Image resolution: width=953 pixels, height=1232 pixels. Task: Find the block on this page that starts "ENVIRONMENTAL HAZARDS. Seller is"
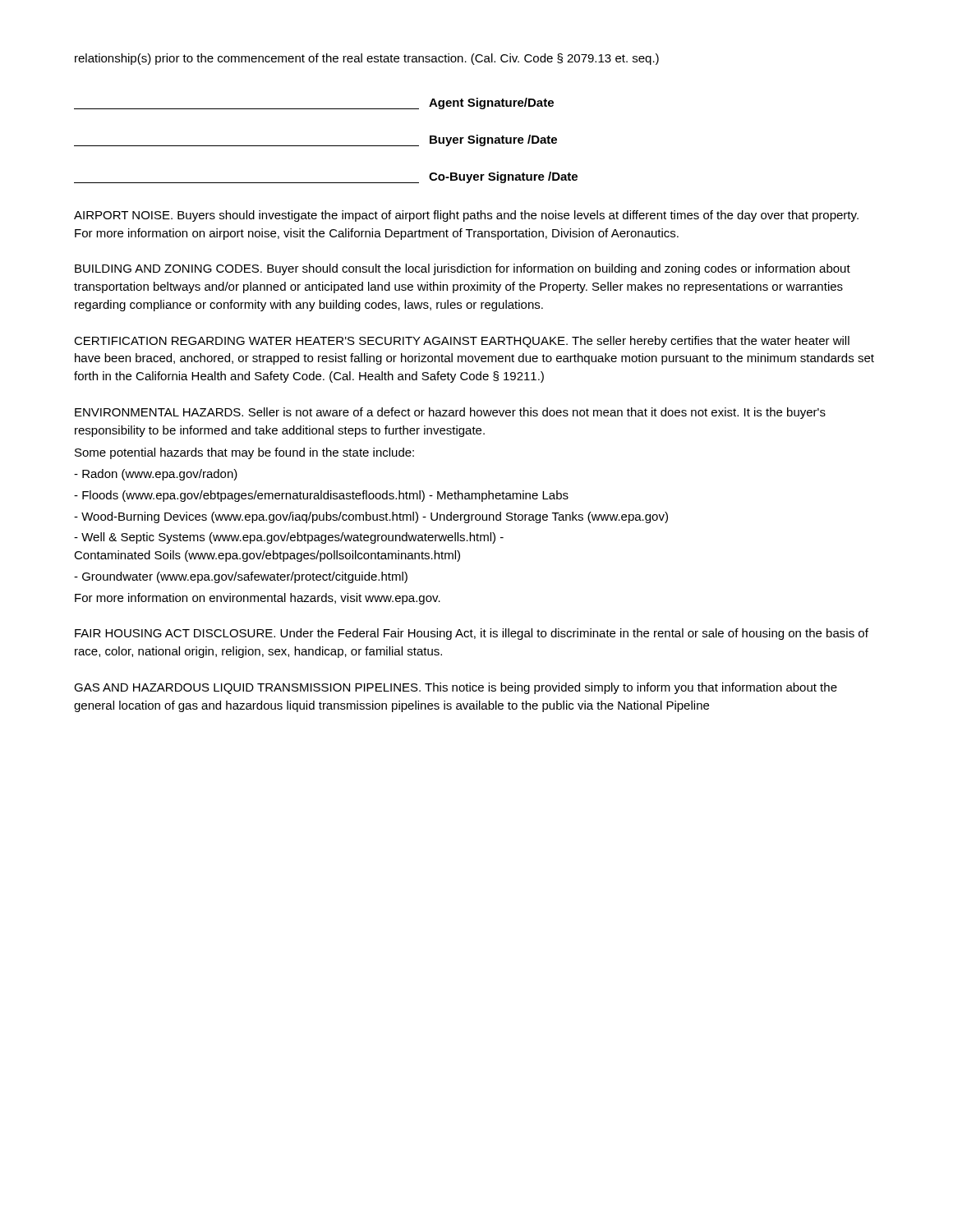(x=450, y=421)
